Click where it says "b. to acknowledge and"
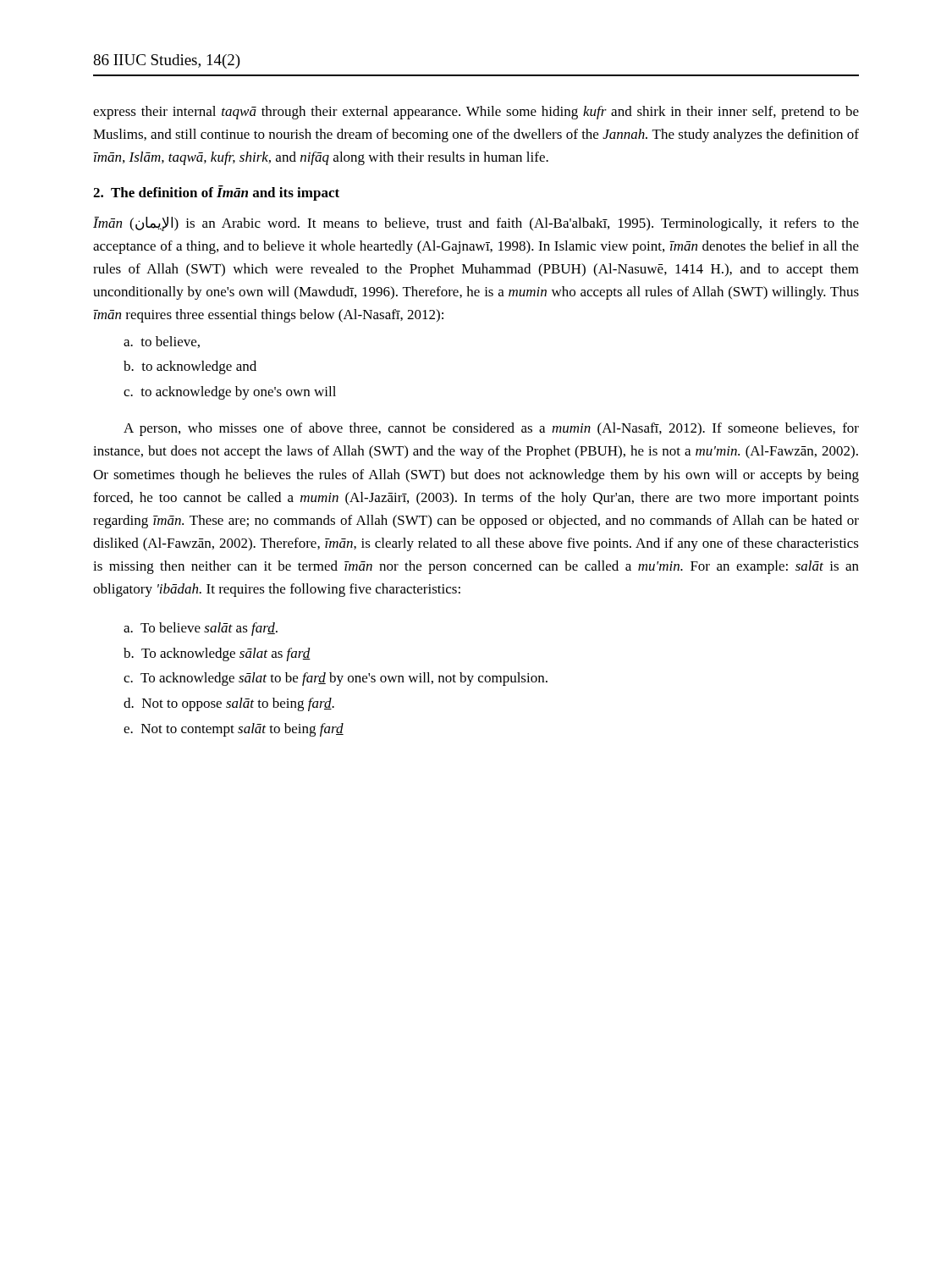 pyautogui.click(x=190, y=367)
